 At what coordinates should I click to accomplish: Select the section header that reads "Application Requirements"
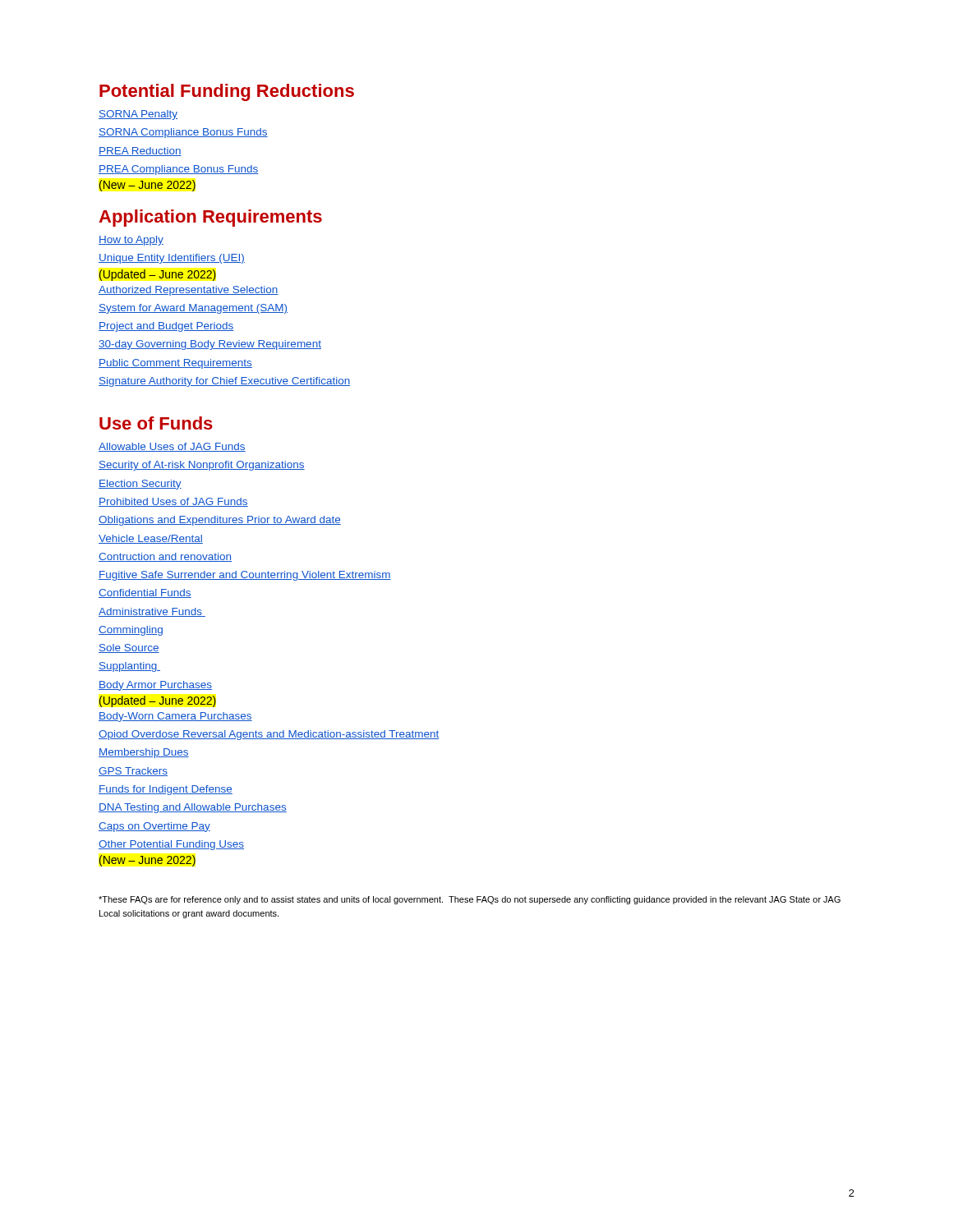[211, 216]
